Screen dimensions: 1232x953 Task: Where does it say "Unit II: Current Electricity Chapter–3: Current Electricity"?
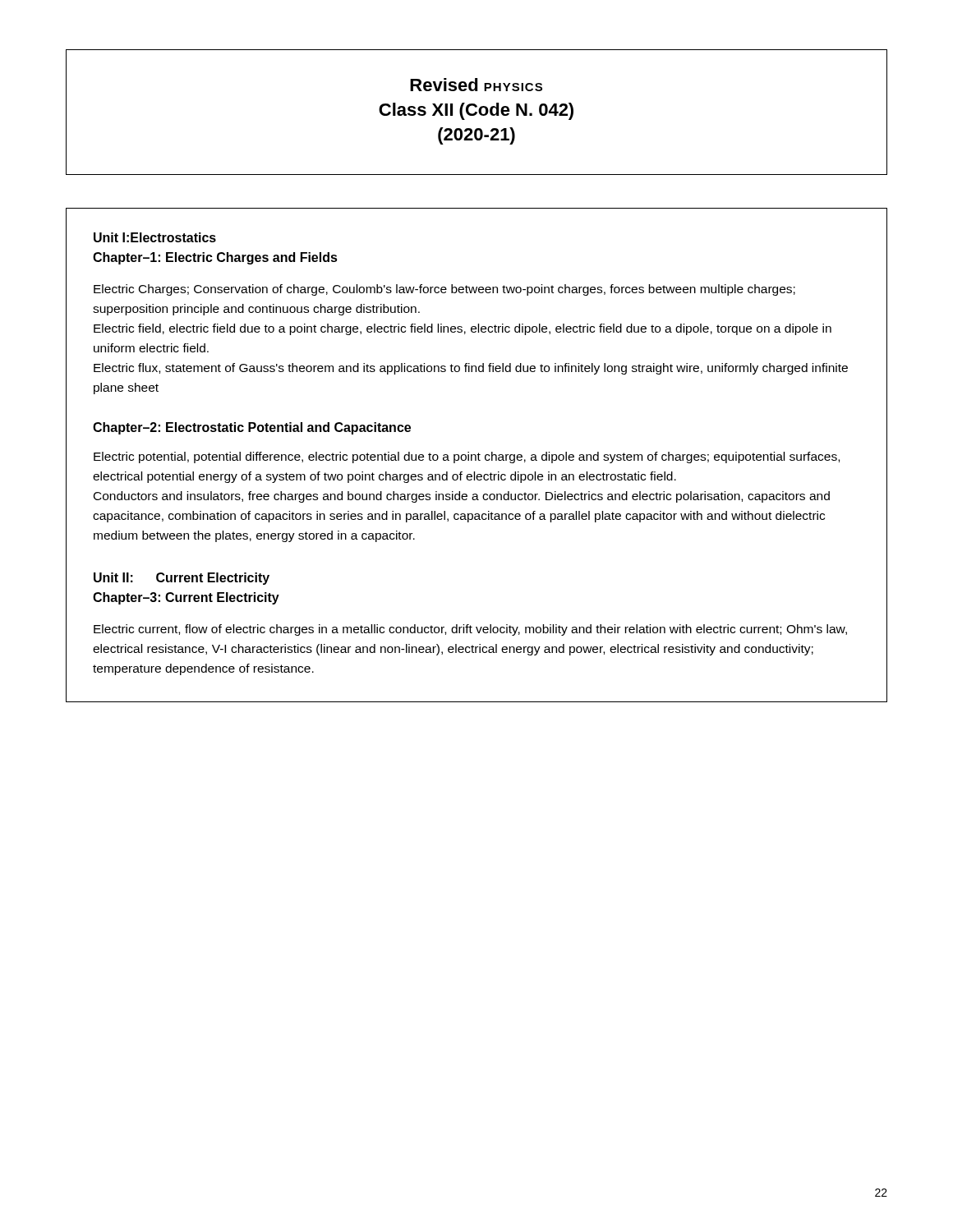click(186, 588)
